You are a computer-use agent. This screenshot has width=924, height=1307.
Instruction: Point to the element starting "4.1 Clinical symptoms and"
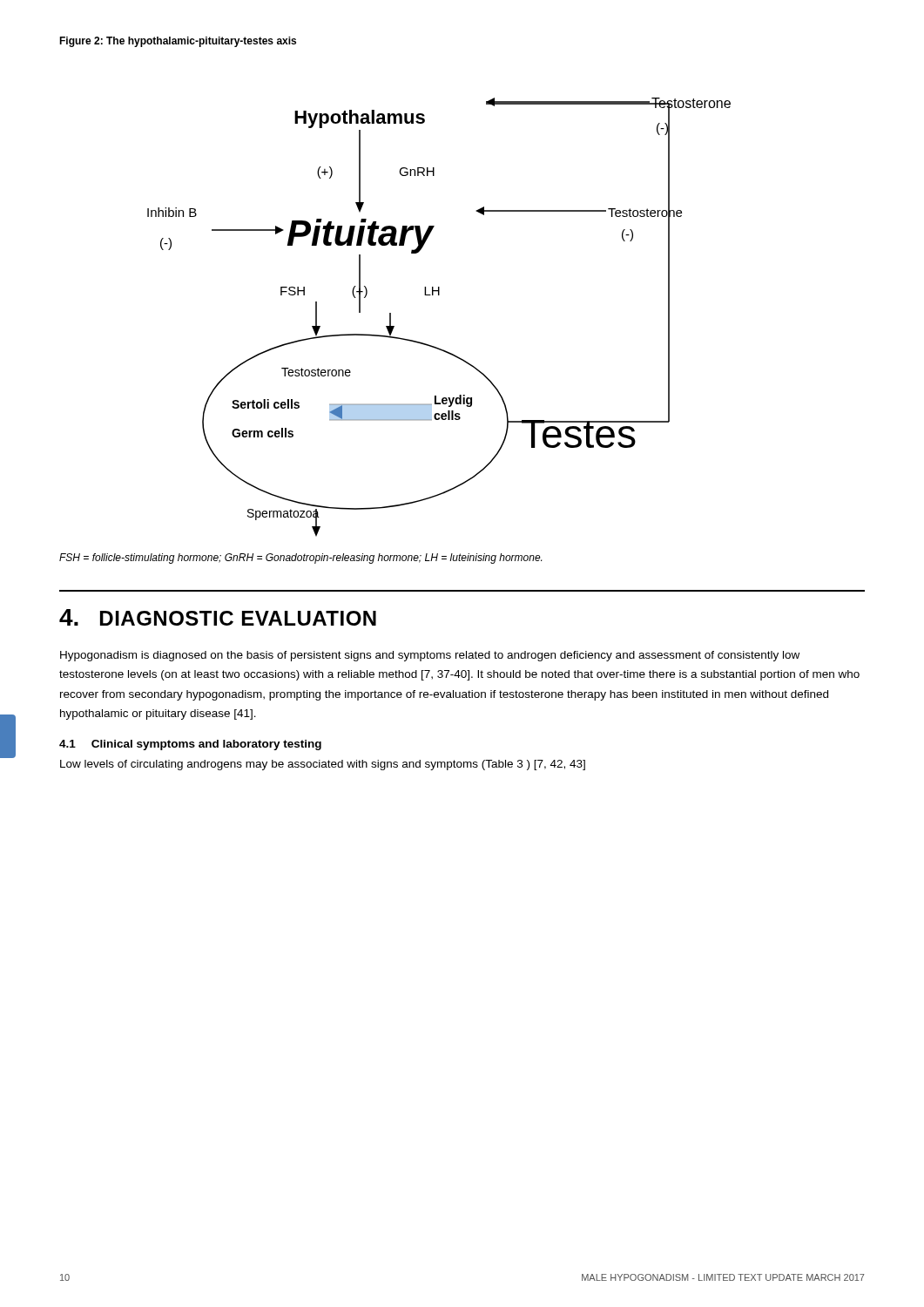click(191, 744)
